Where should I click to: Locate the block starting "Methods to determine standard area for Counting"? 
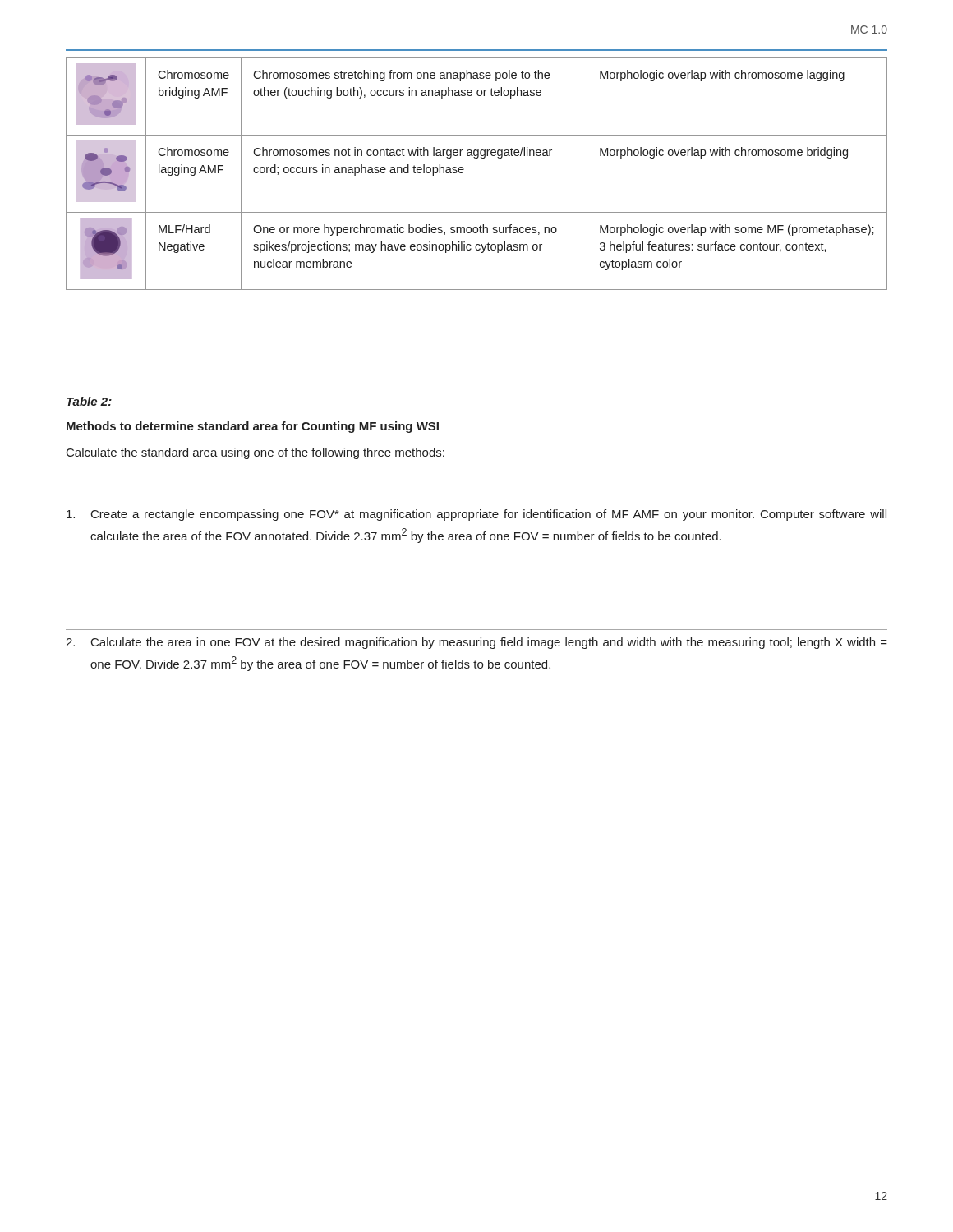click(x=253, y=426)
